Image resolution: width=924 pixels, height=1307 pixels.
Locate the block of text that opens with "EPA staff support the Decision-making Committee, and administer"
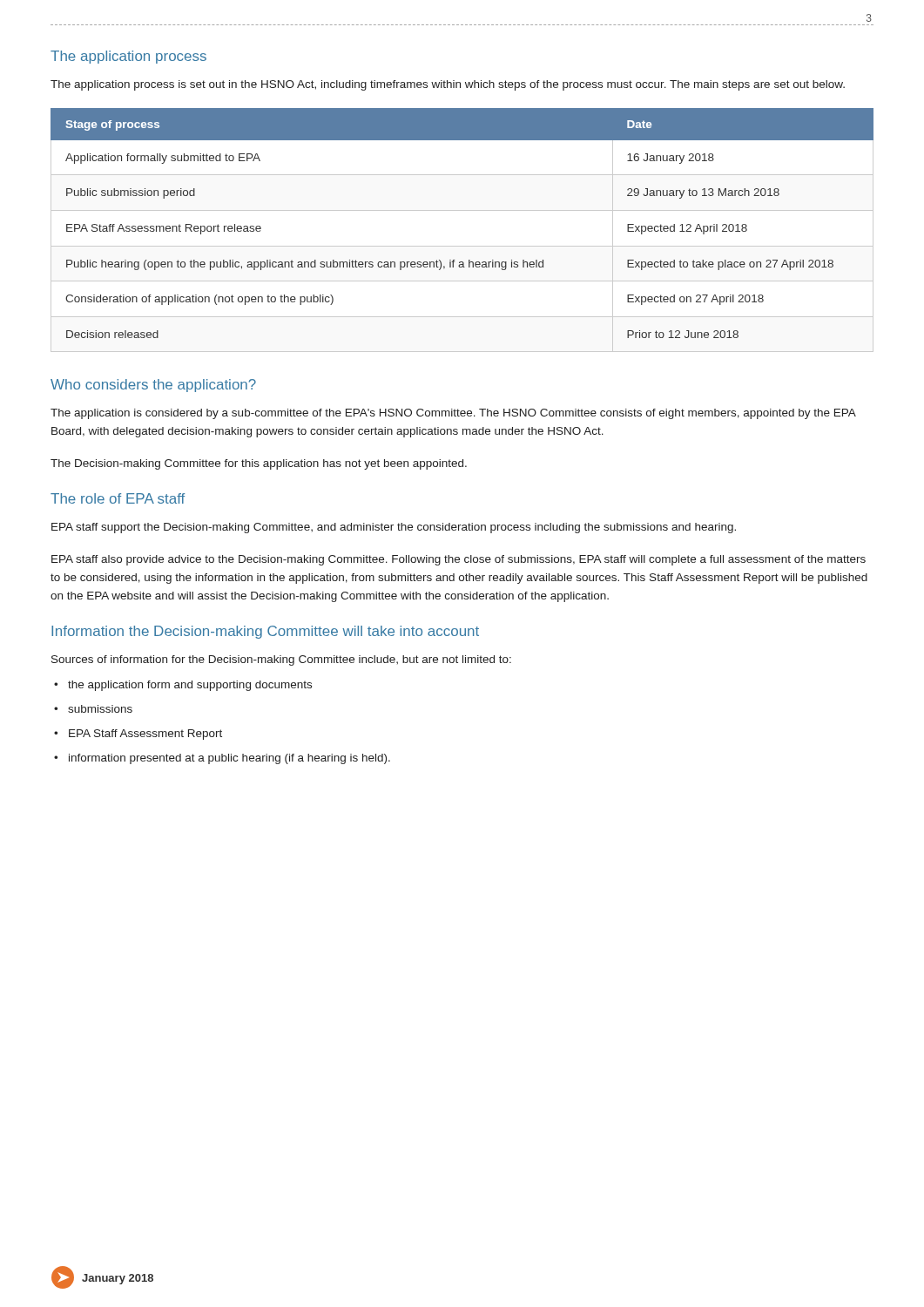394,527
